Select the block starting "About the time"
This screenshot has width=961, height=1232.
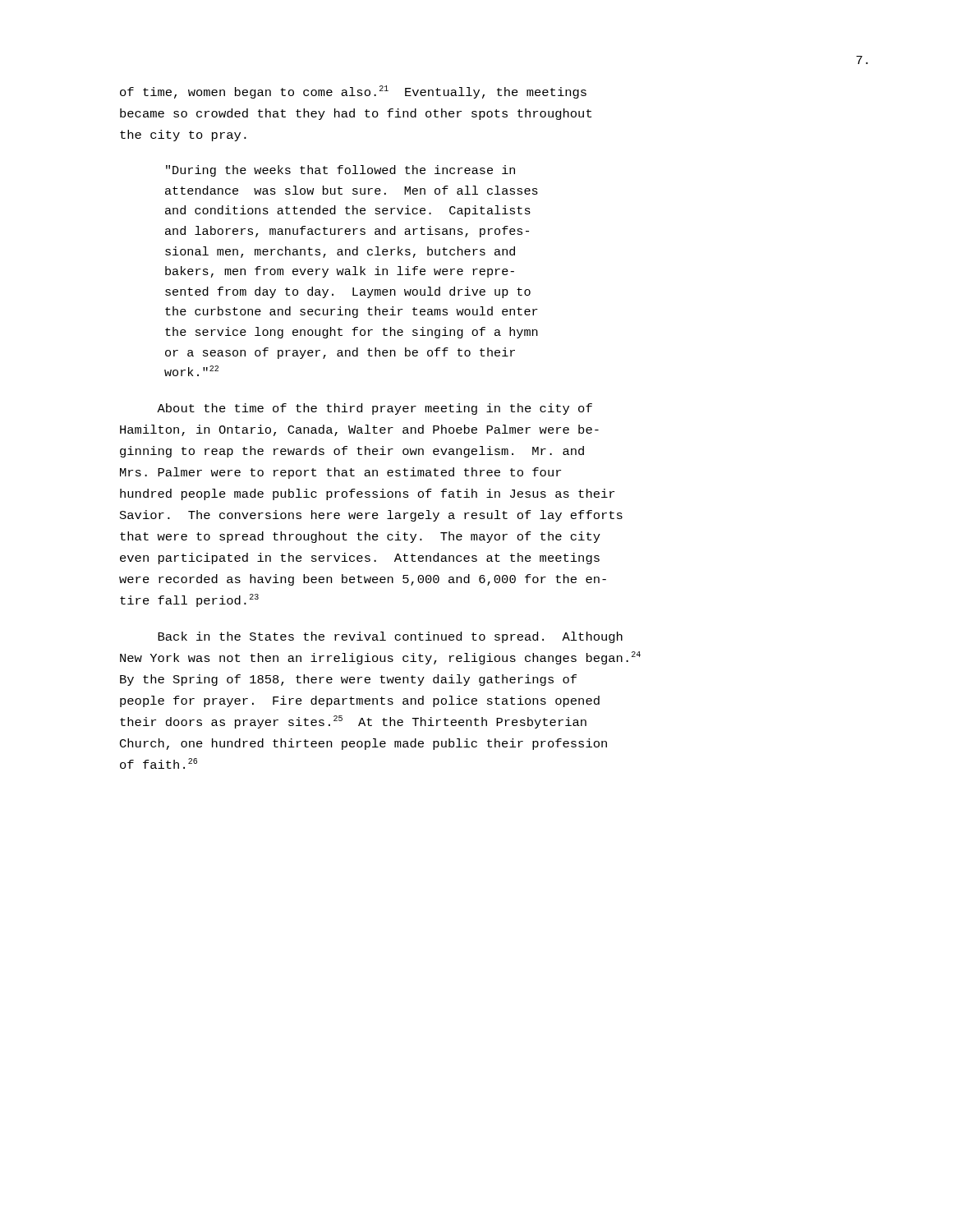click(x=371, y=505)
